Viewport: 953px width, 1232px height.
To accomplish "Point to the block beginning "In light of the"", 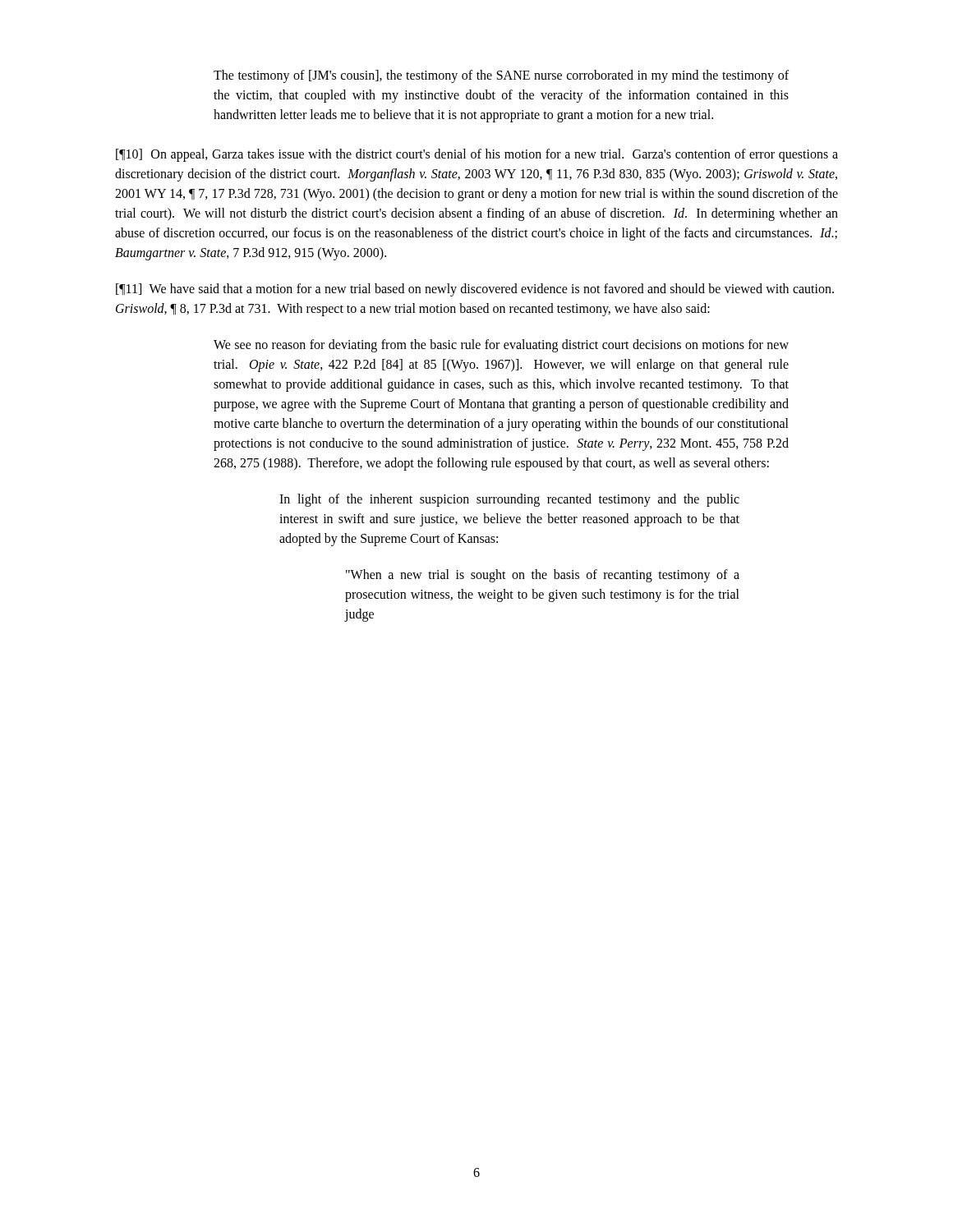I will click(509, 519).
